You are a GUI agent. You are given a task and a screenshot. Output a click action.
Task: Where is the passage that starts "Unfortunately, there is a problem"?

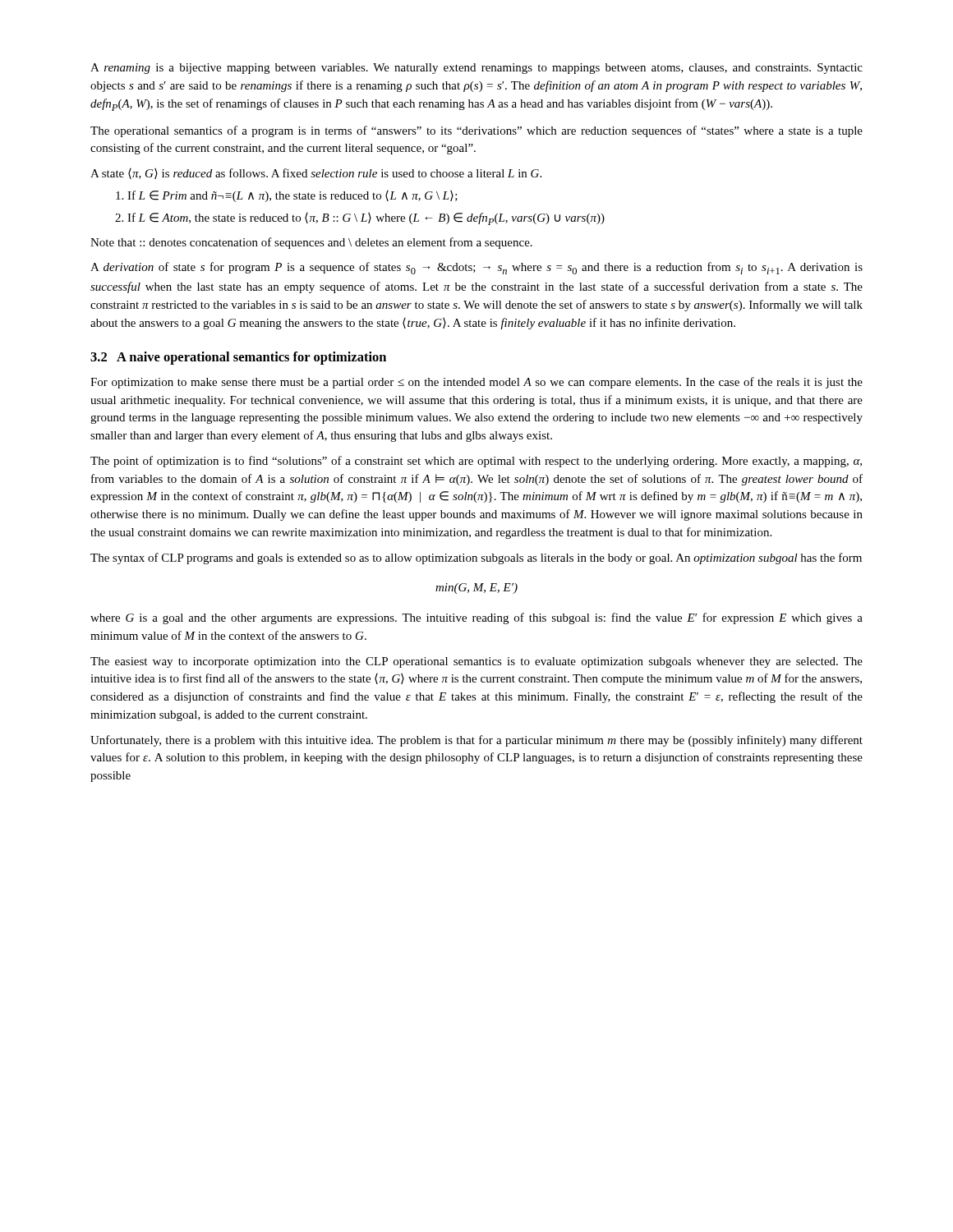click(x=476, y=758)
